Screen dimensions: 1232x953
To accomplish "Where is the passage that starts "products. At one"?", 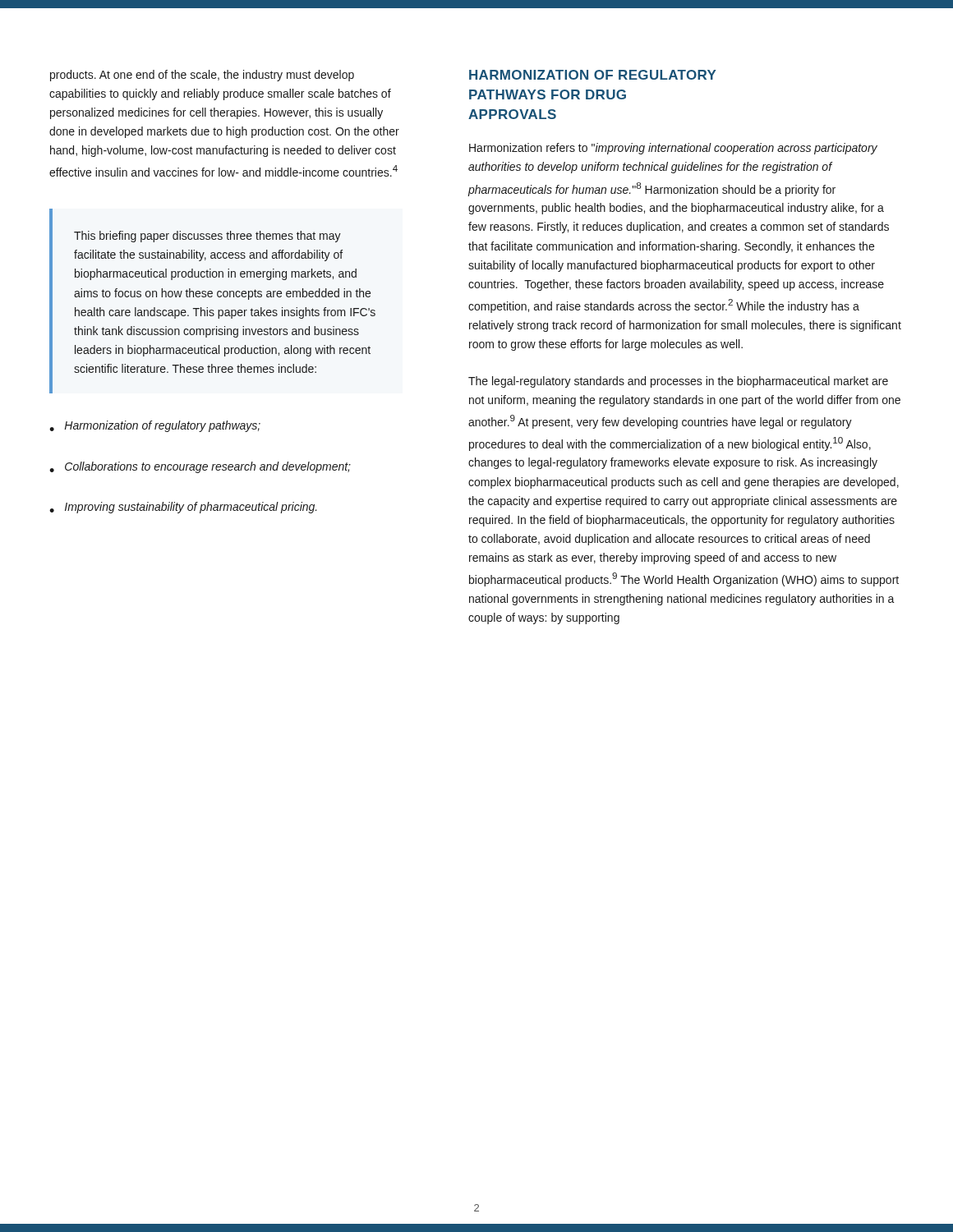I will coord(224,124).
